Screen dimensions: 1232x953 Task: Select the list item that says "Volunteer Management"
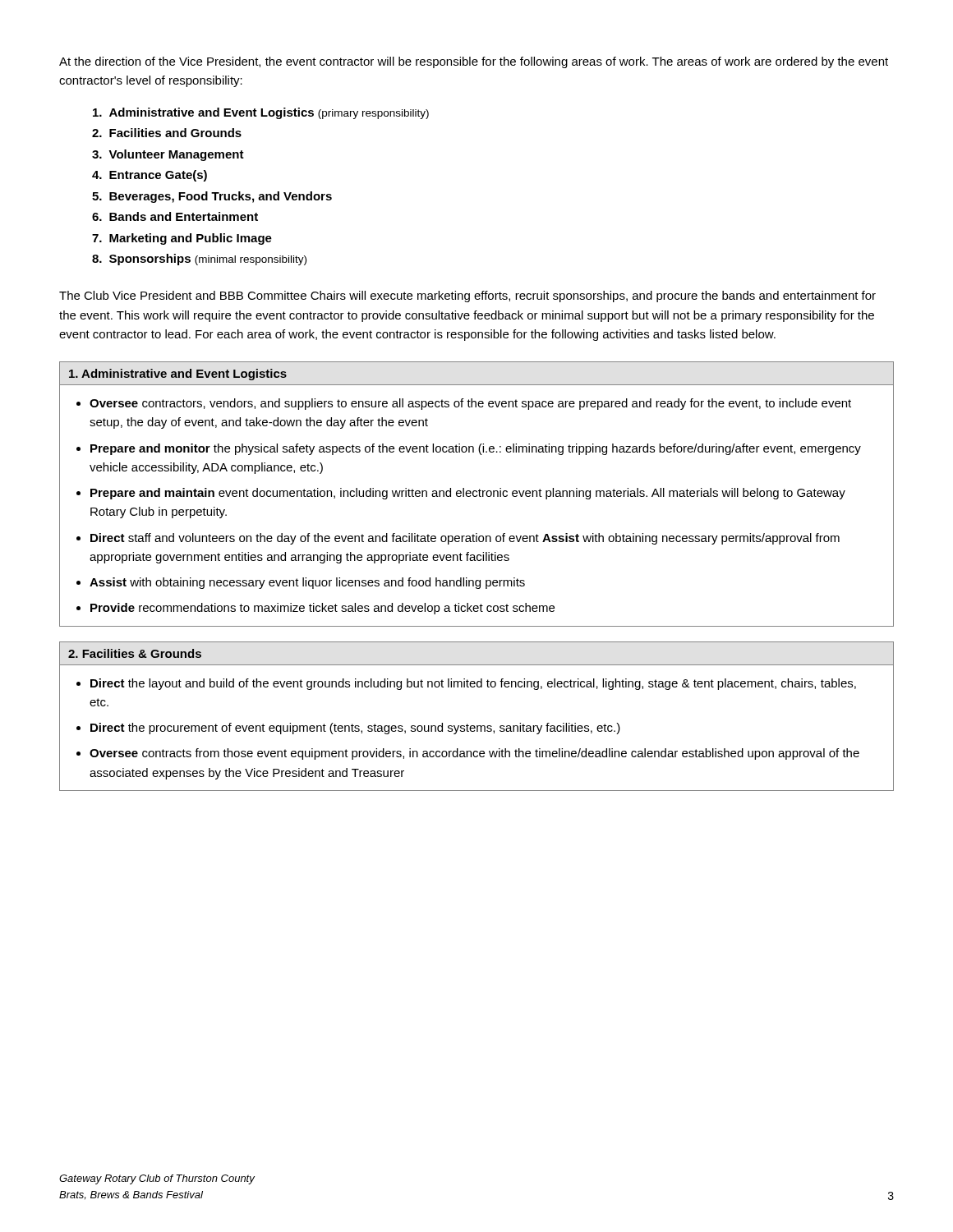pyautogui.click(x=176, y=154)
